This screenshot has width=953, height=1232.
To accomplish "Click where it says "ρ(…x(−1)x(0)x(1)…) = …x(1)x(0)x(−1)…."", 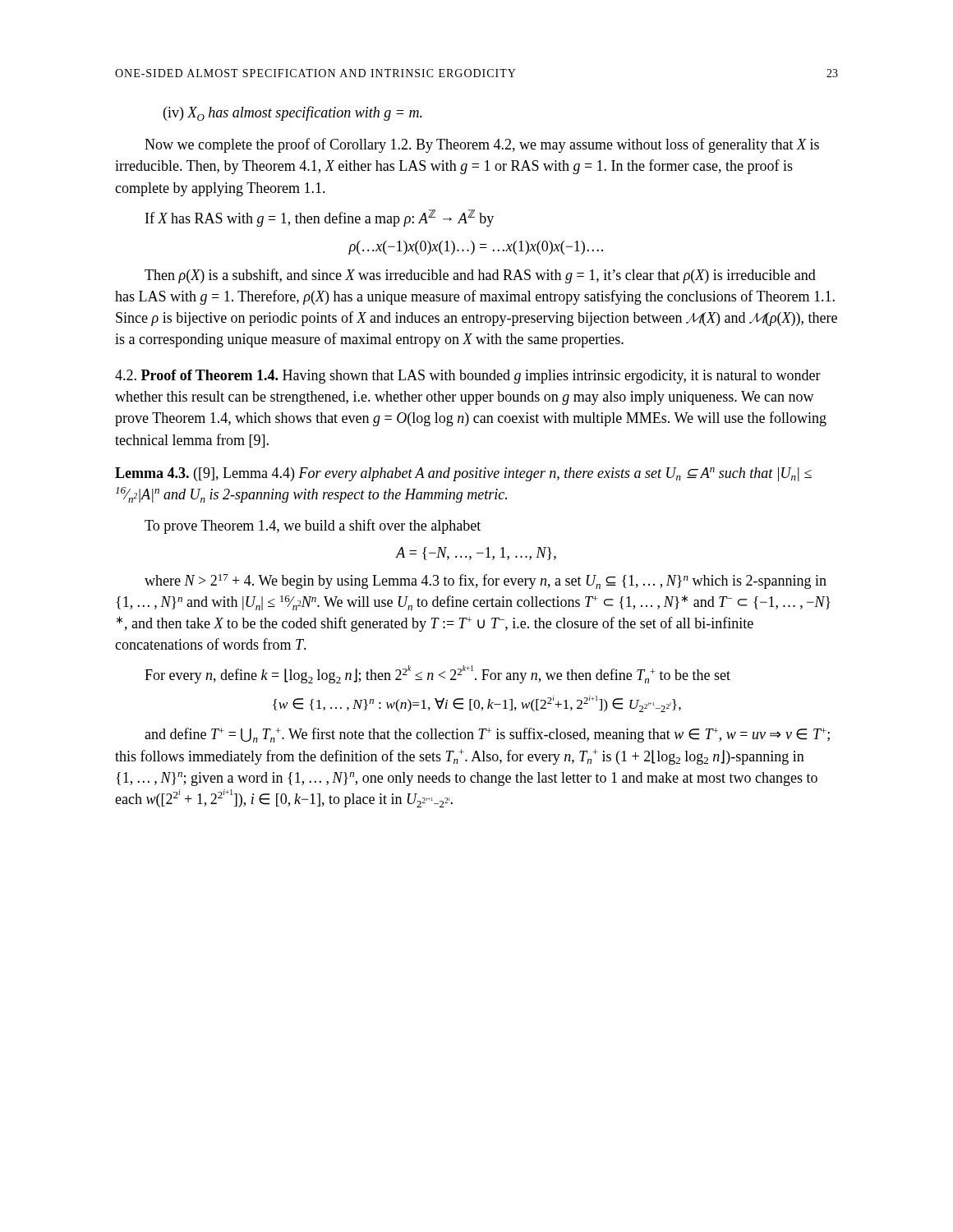I will pyautogui.click(x=476, y=246).
